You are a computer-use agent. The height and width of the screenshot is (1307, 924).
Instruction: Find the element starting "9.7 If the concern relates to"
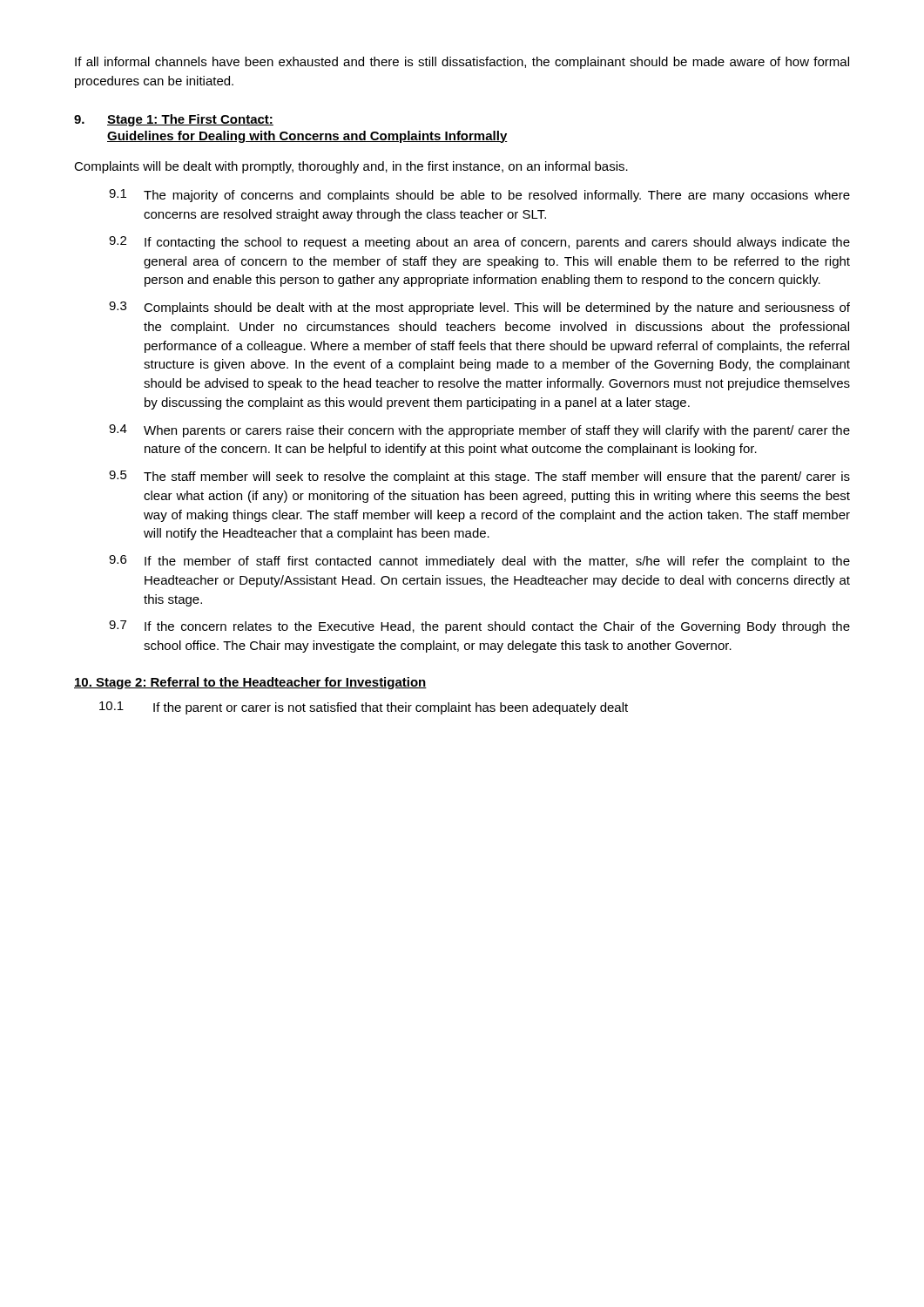(x=462, y=636)
